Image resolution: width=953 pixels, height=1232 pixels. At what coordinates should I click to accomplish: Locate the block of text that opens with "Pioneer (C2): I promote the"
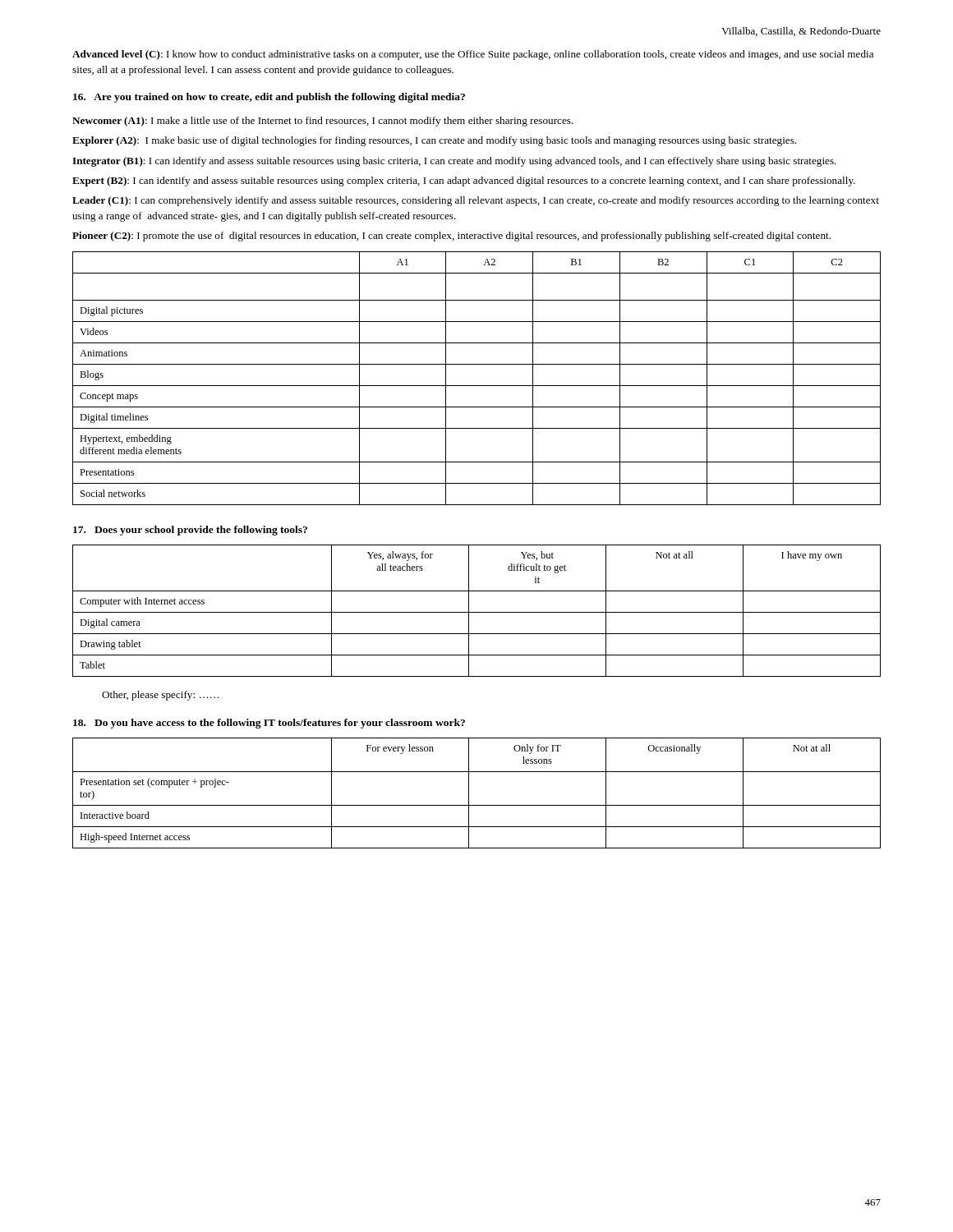click(452, 235)
